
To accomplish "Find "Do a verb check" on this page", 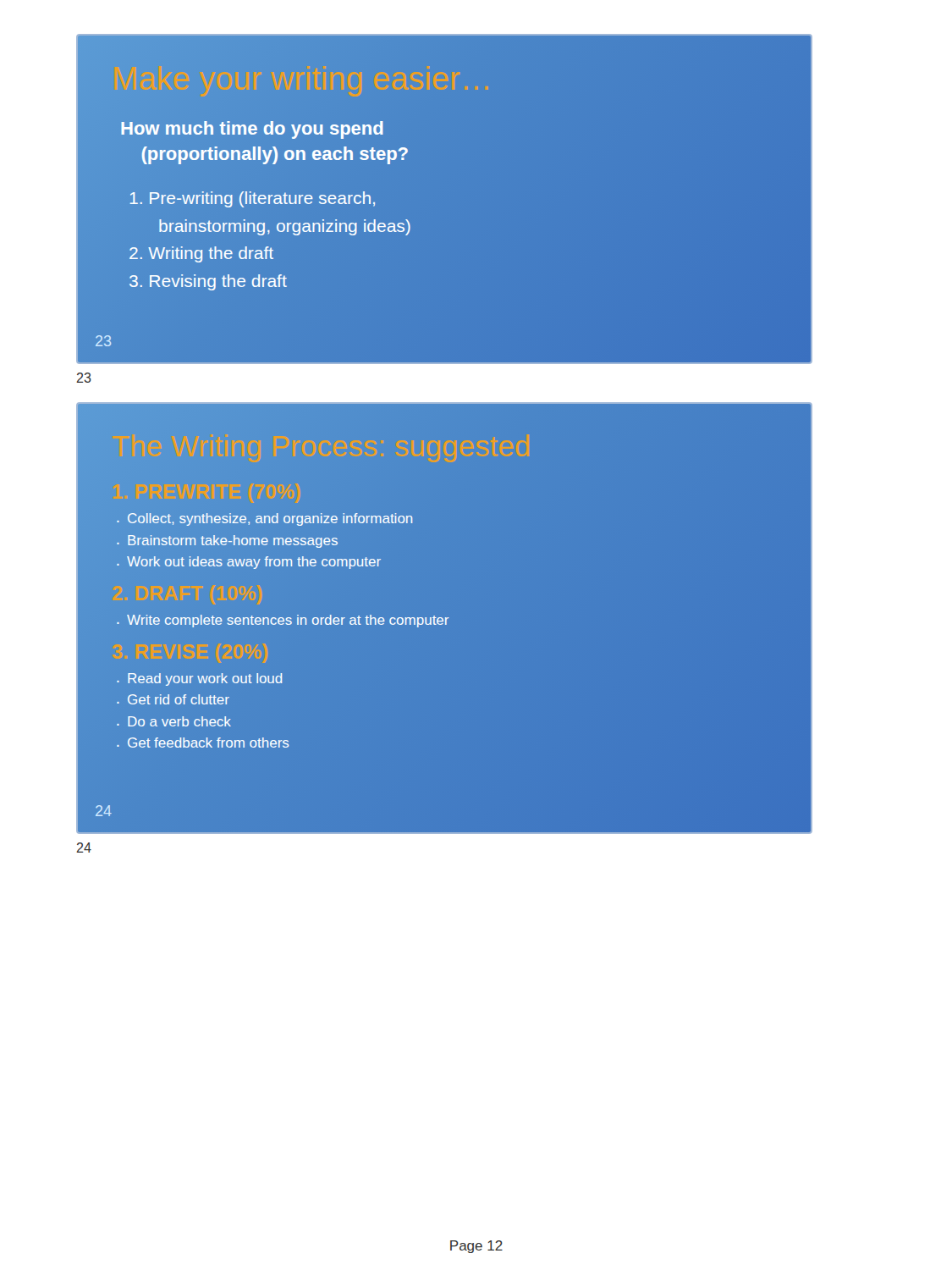I will tap(179, 722).
